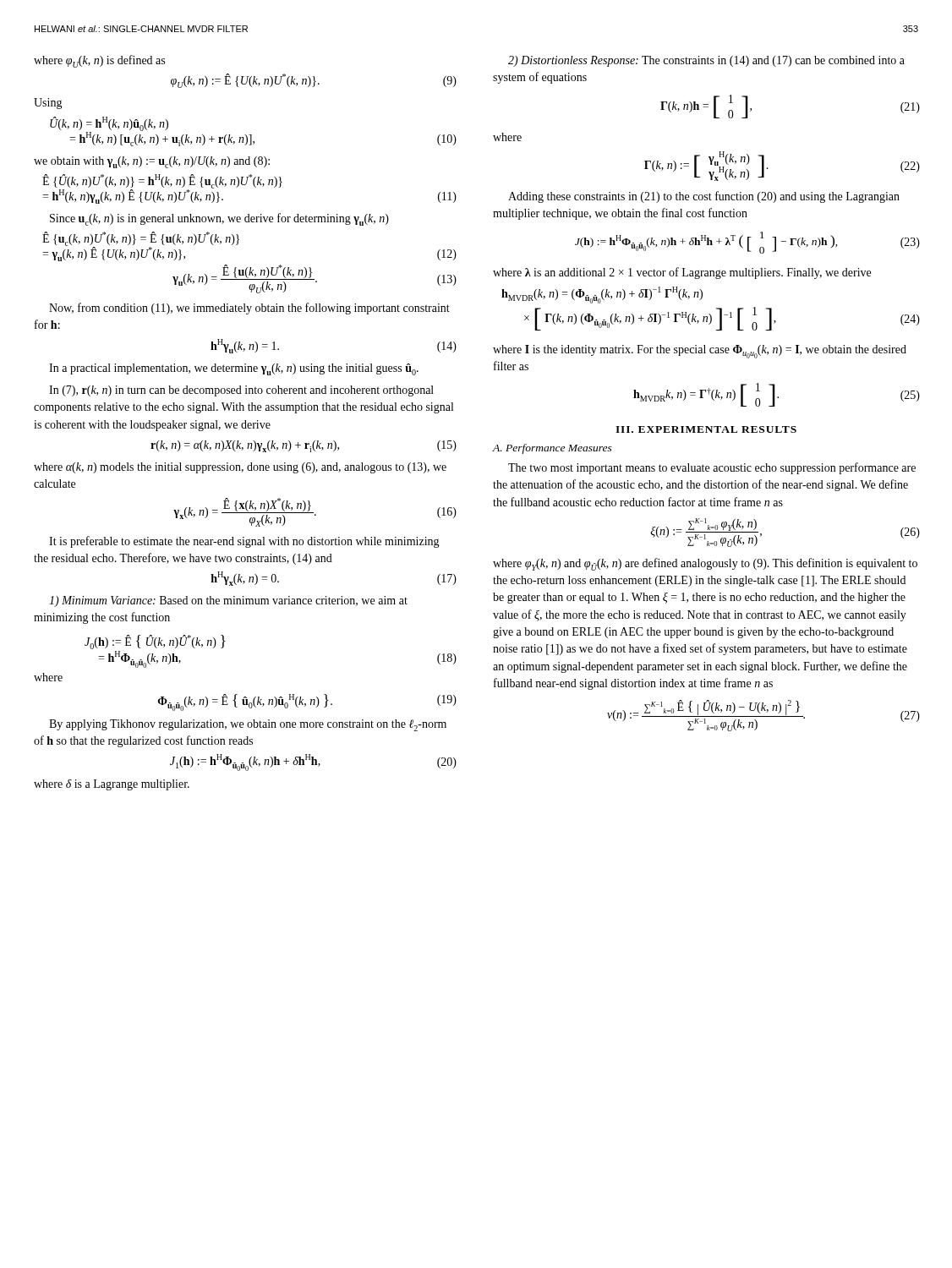Viewport: 952px width, 1268px height.
Task: Click on the section header with the text "III. Experimental Results"
Action: tap(706, 429)
